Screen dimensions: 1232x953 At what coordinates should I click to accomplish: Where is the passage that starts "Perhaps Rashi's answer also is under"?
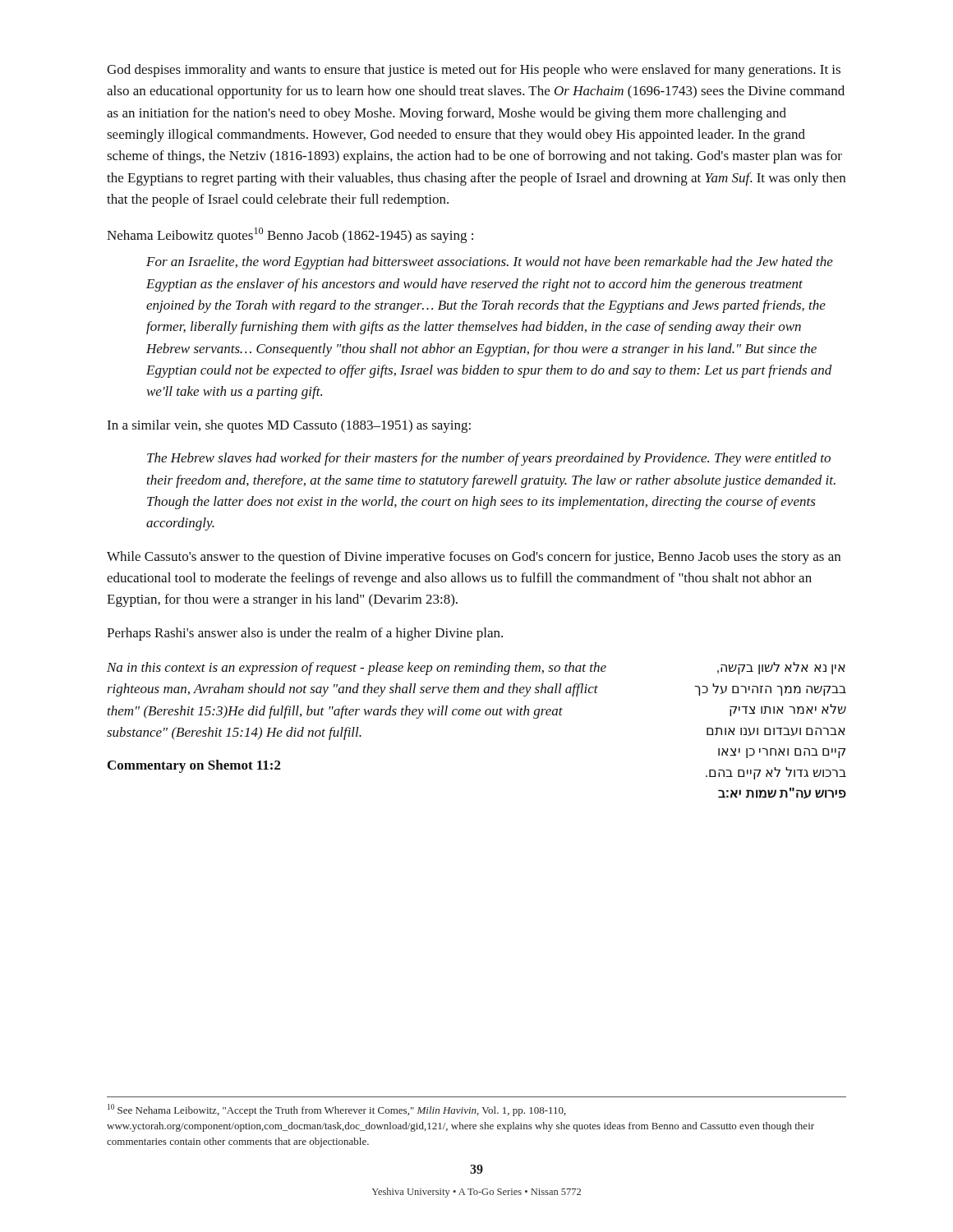tap(476, 633)
